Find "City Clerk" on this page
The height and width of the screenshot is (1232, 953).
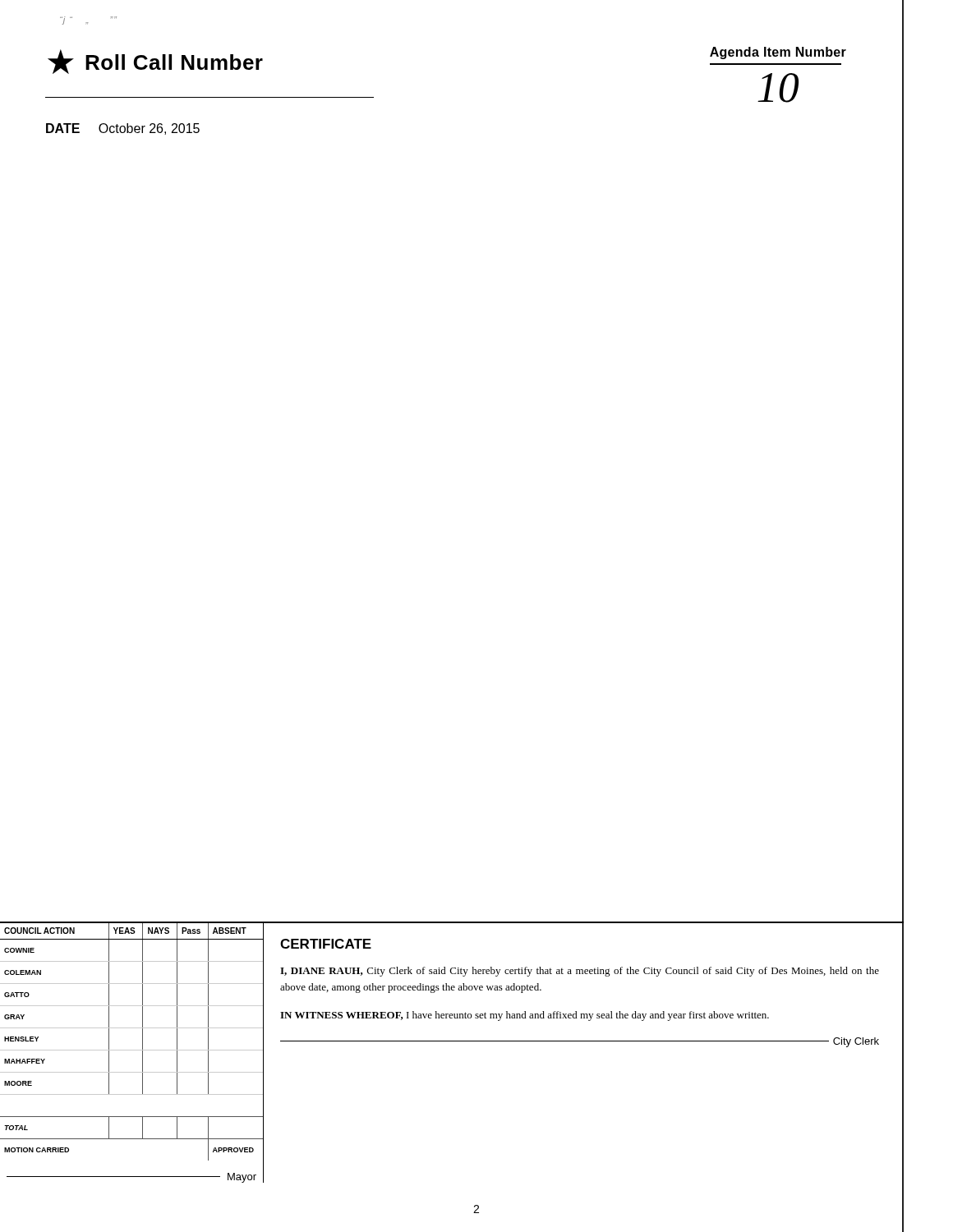tap(856, 1041)
